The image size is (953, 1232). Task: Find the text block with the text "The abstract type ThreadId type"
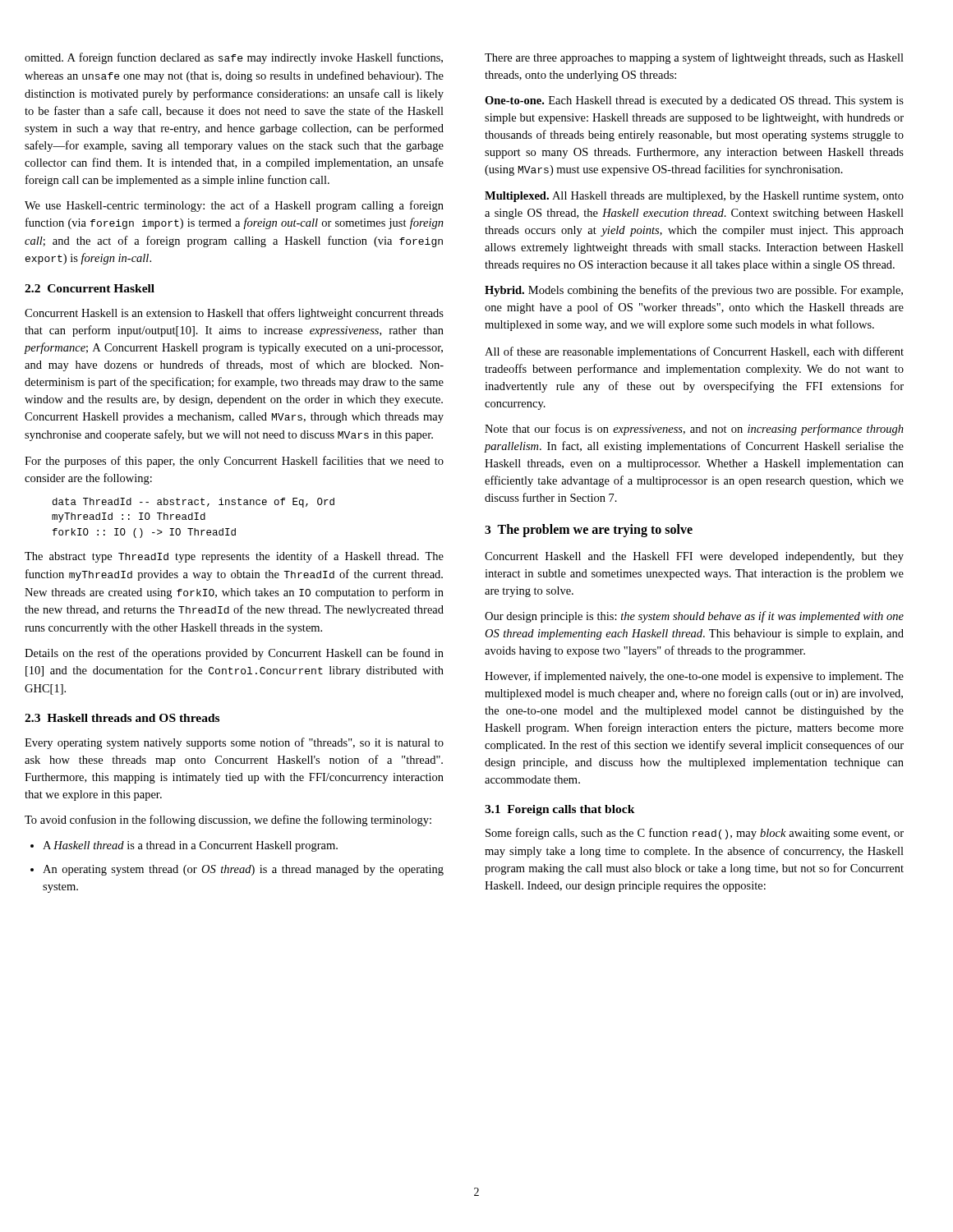click(234, 592)
